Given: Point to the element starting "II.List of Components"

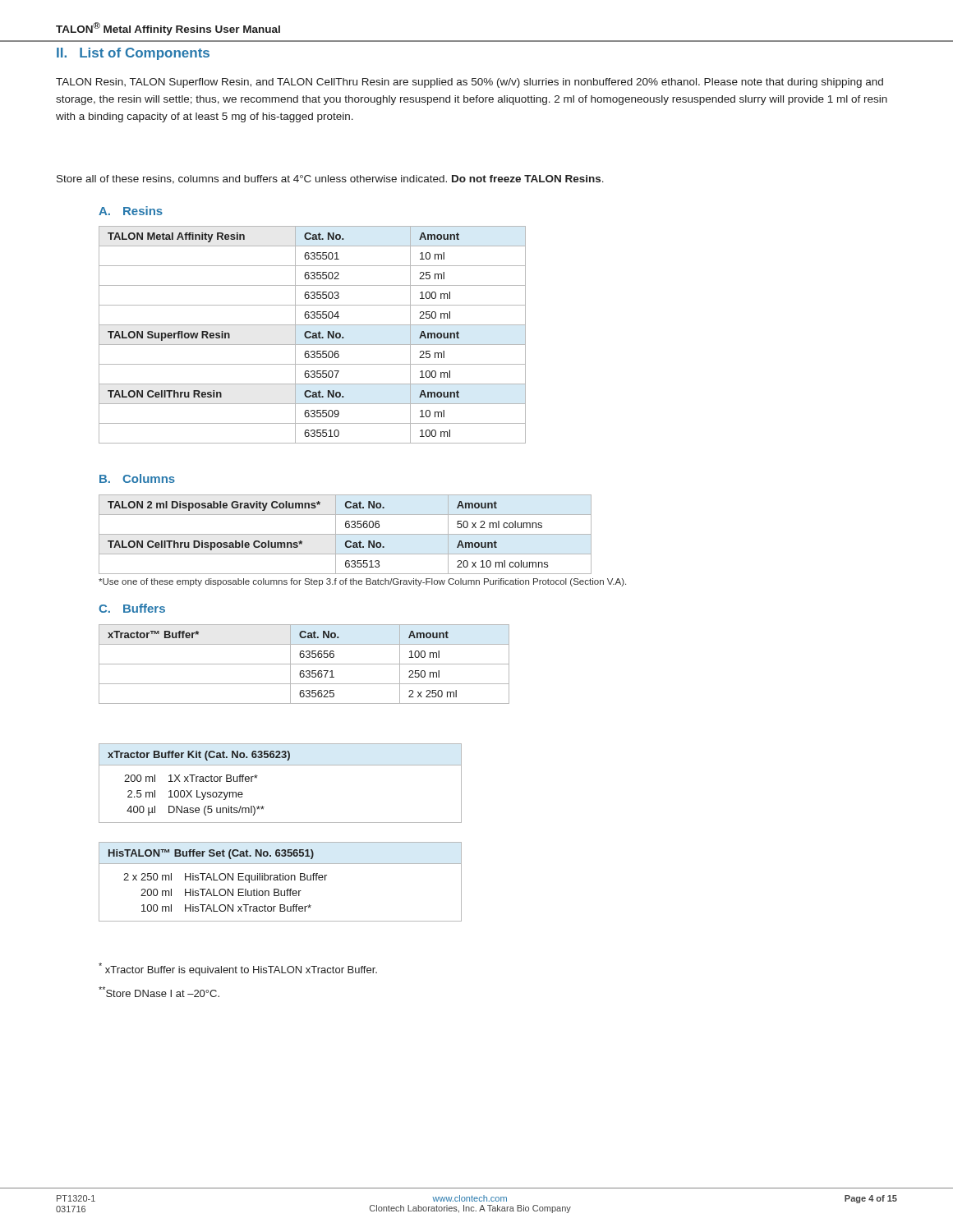Looking at the screenshot, I should (x=133, y=53).
